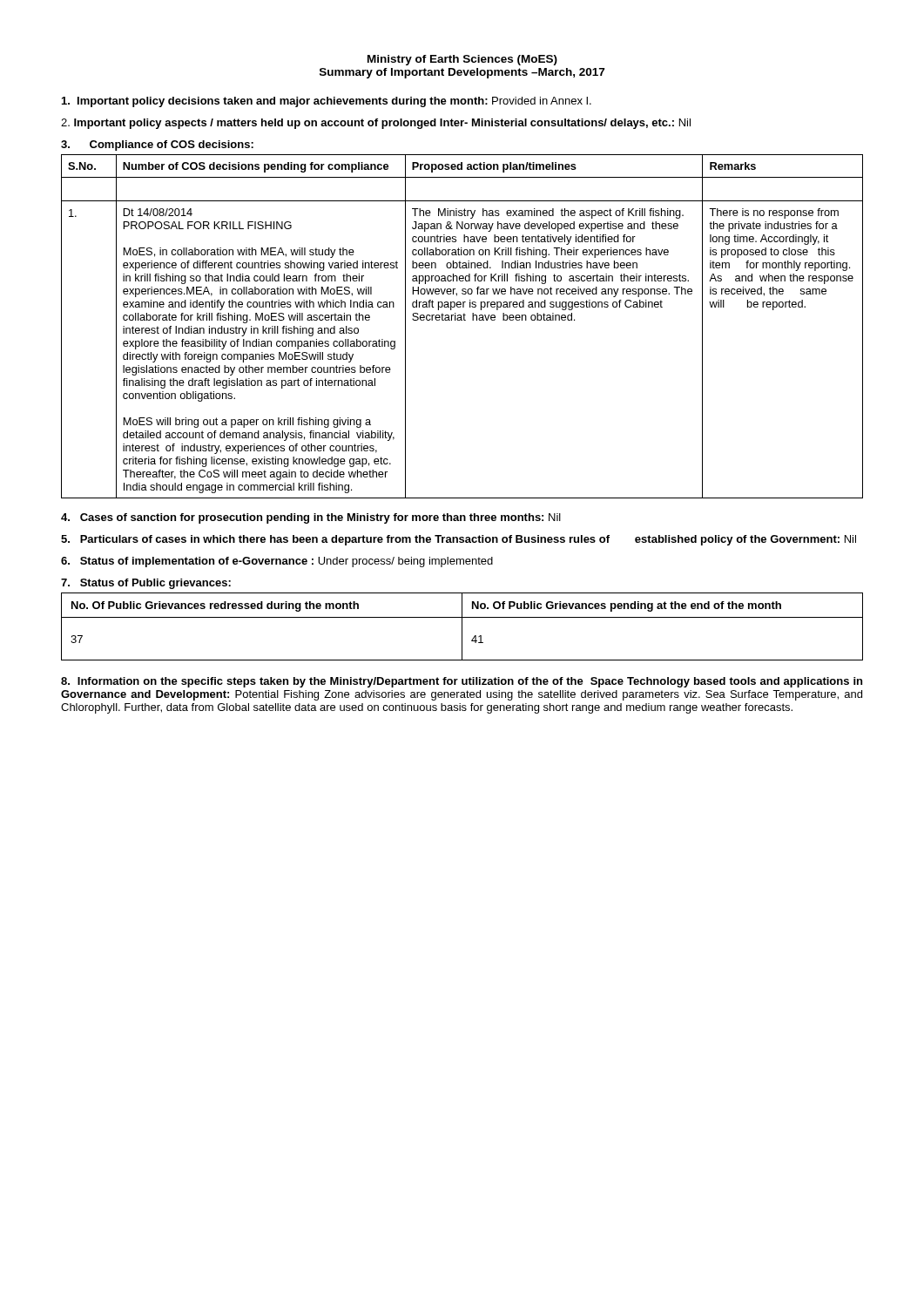Screen dimensions: 1307x924
Task: Find the passage starting "Particulars of cases in which there has been"
Action: (459, 539)
